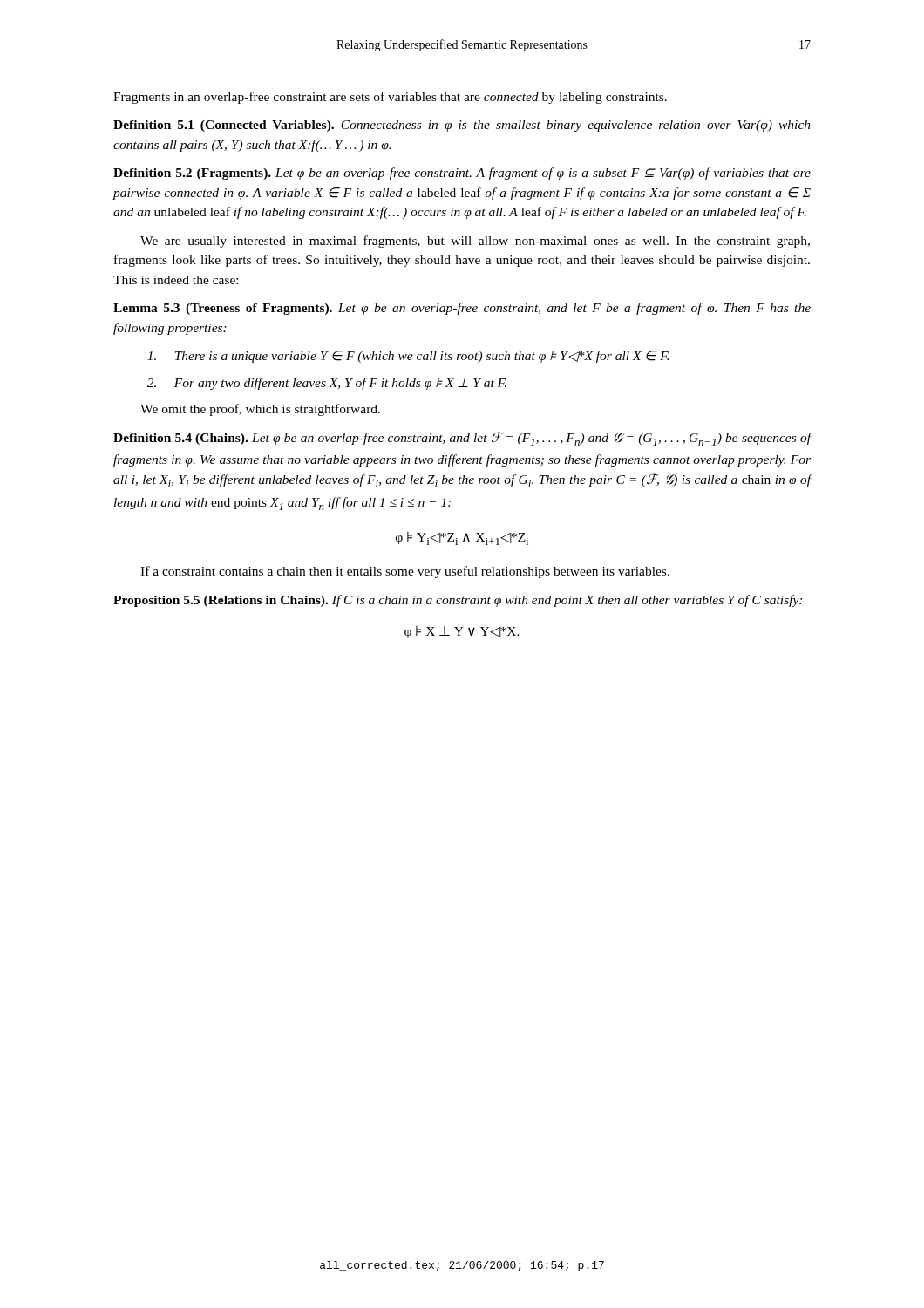The height and width of the screenshot is (1308, 924).
Task: Point to the passage starting "φ ⊧ Yi◁*Zi ∧ Xi+1◁*Zi"
Action: pyautogui.click(x=462, y=538)
